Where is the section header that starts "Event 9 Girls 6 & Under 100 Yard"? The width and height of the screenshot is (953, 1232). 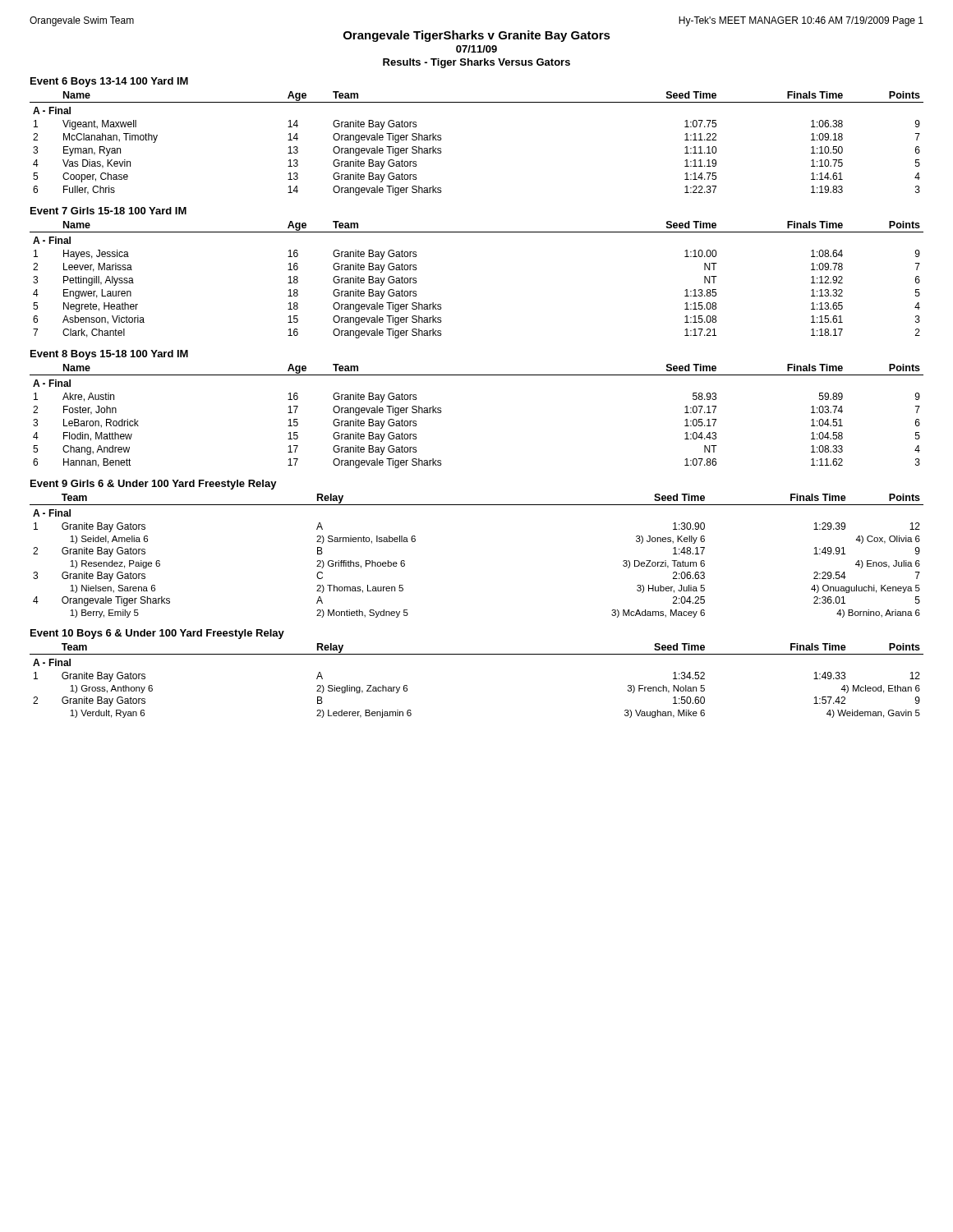[x=153, y=483]
